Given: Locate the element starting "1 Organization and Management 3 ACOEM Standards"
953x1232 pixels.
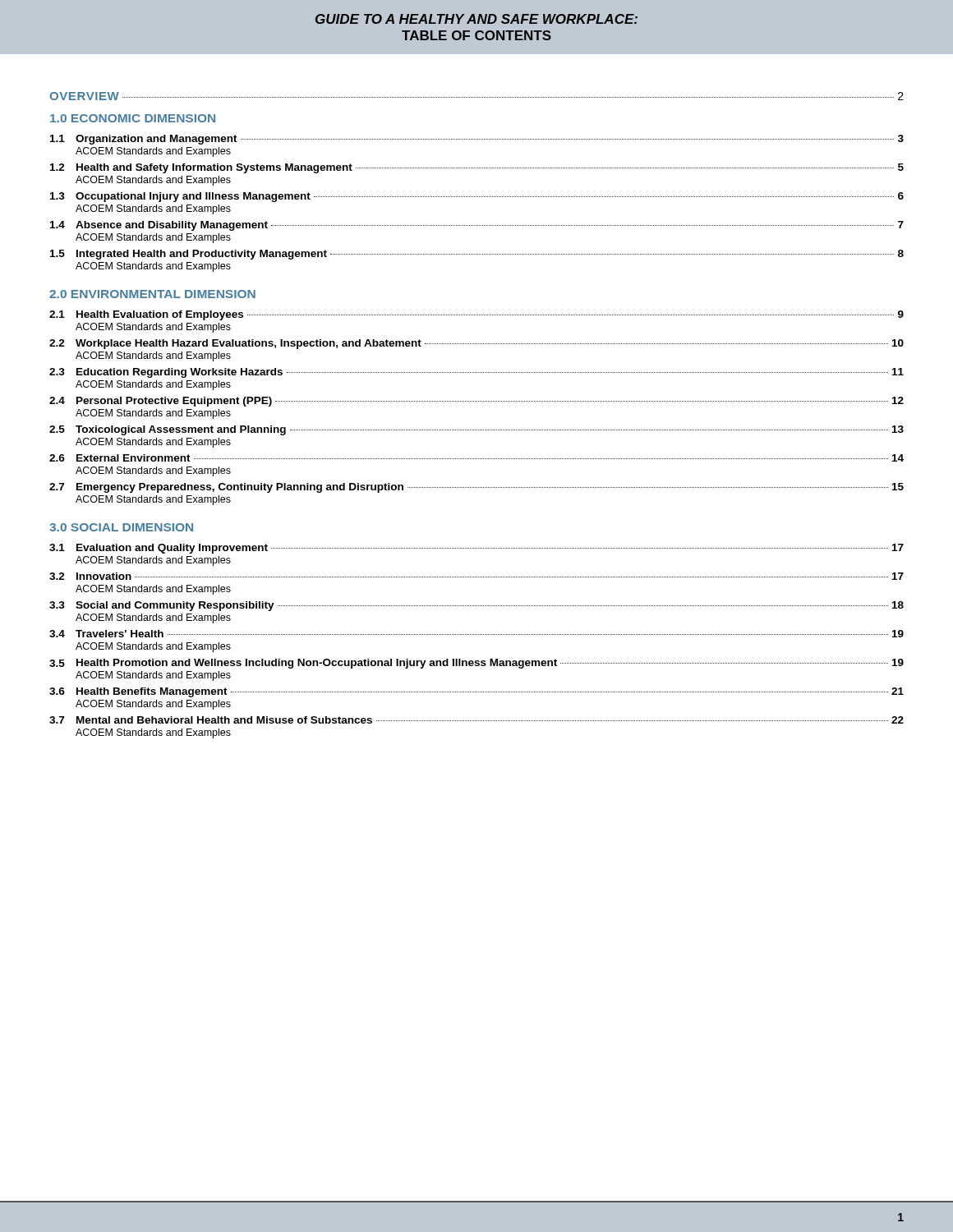Looking at the screenshot, I should 476,145.
